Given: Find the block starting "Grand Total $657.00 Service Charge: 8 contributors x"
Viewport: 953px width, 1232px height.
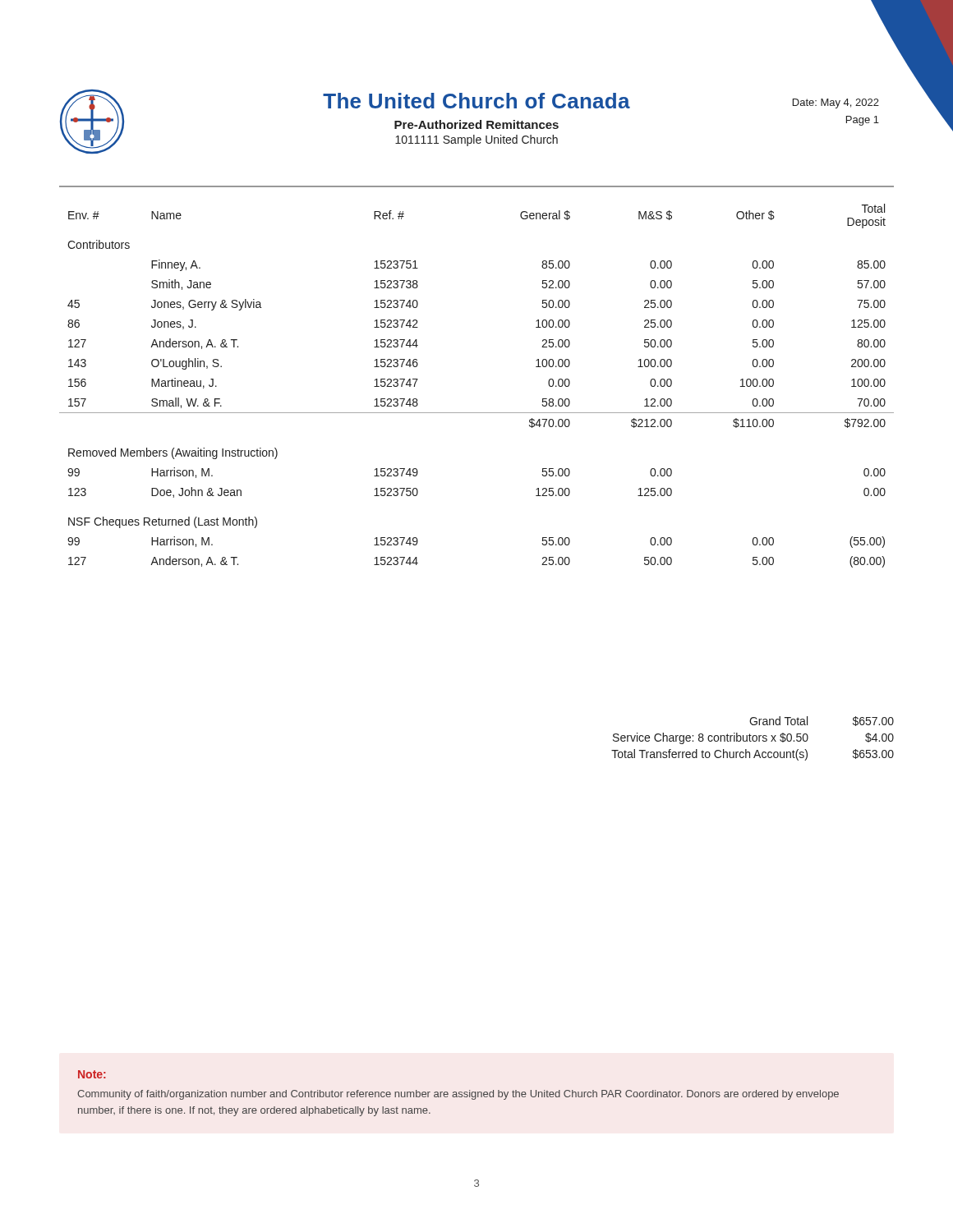Looking at the screenshot, I should point(753,738).
